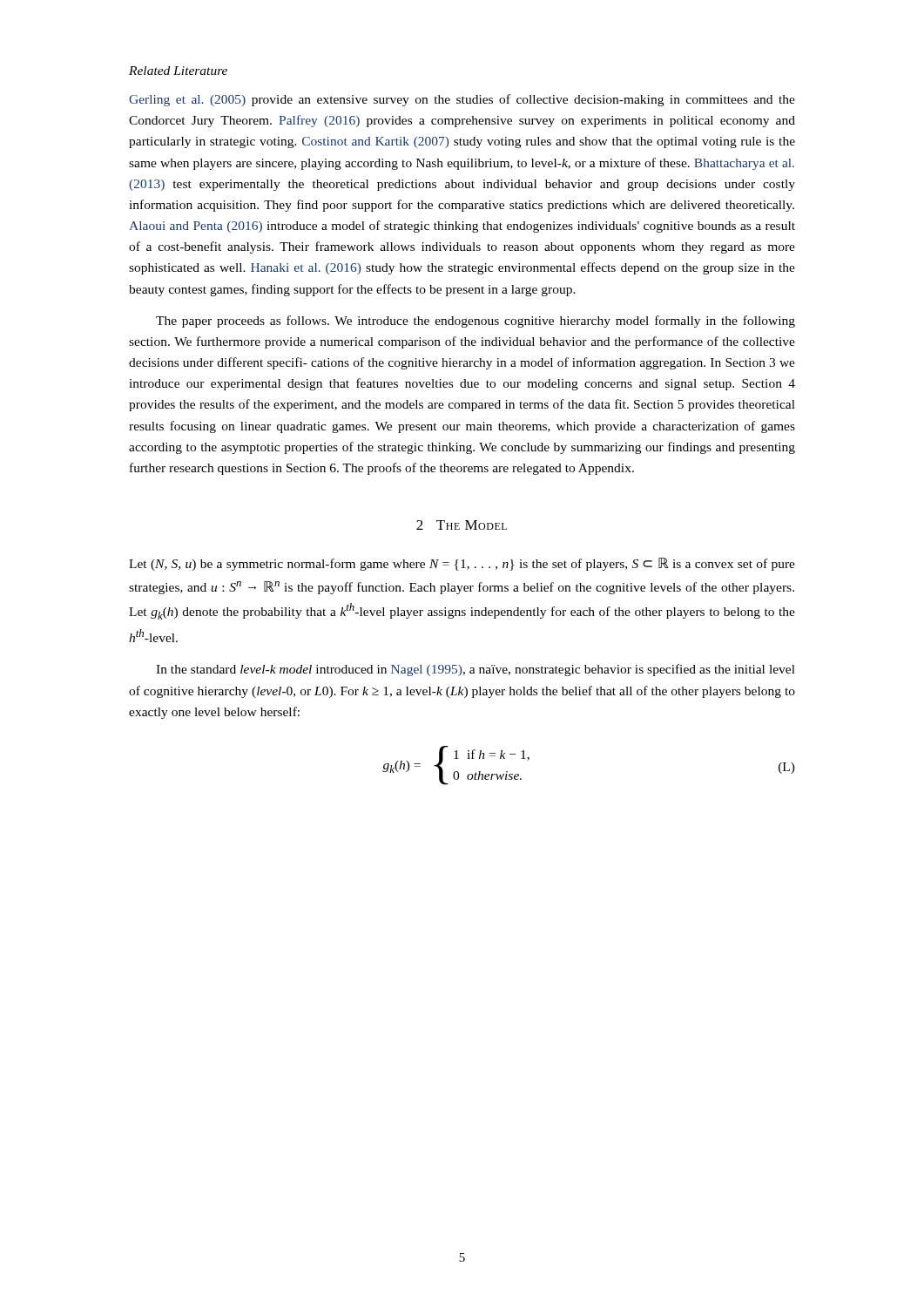Find the text block that reads "The paper proceeds as follows. We"

[x=462, y=394]
